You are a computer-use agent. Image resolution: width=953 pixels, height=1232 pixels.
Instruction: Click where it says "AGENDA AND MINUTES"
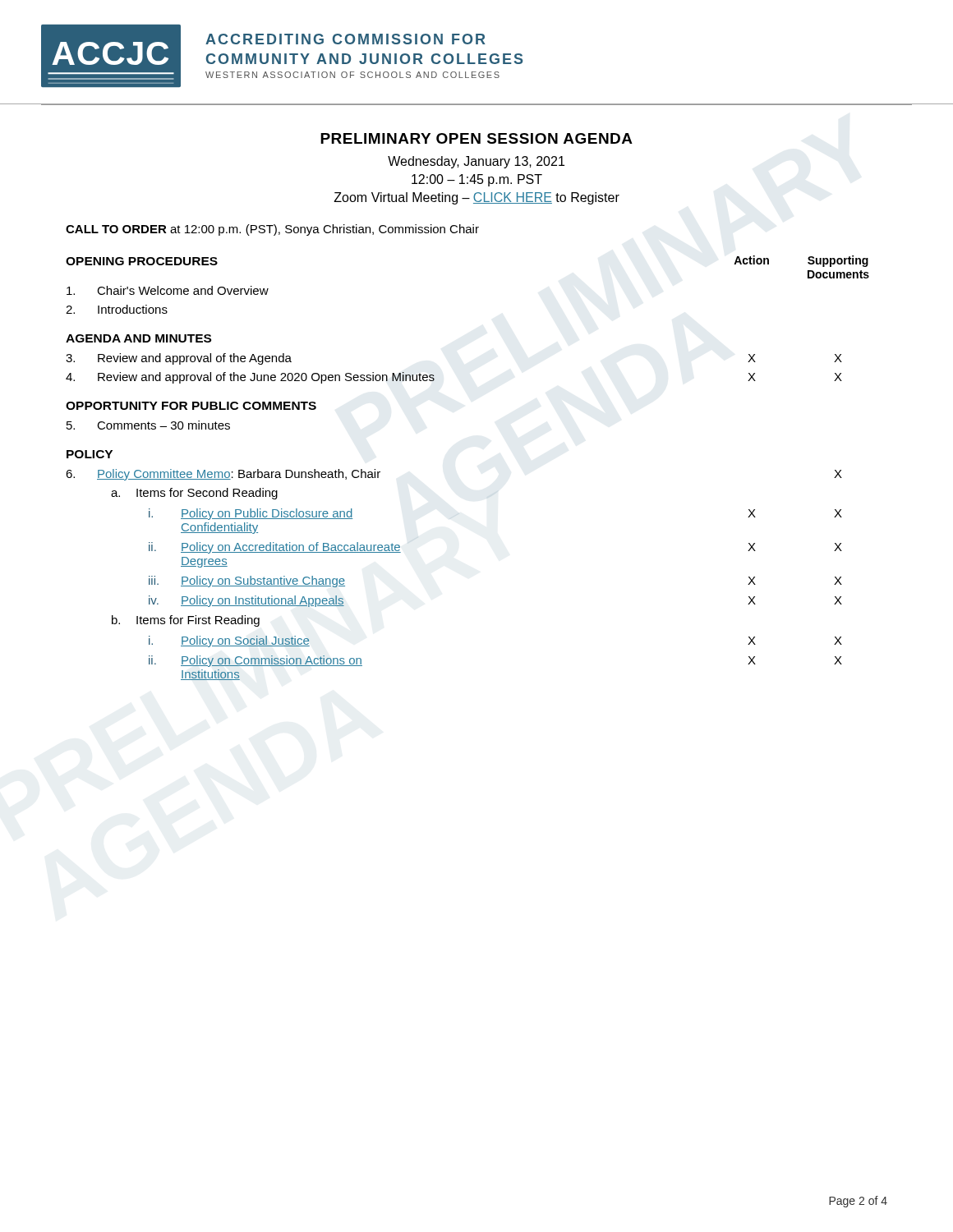pyautogui.click(x=139, y=338)
